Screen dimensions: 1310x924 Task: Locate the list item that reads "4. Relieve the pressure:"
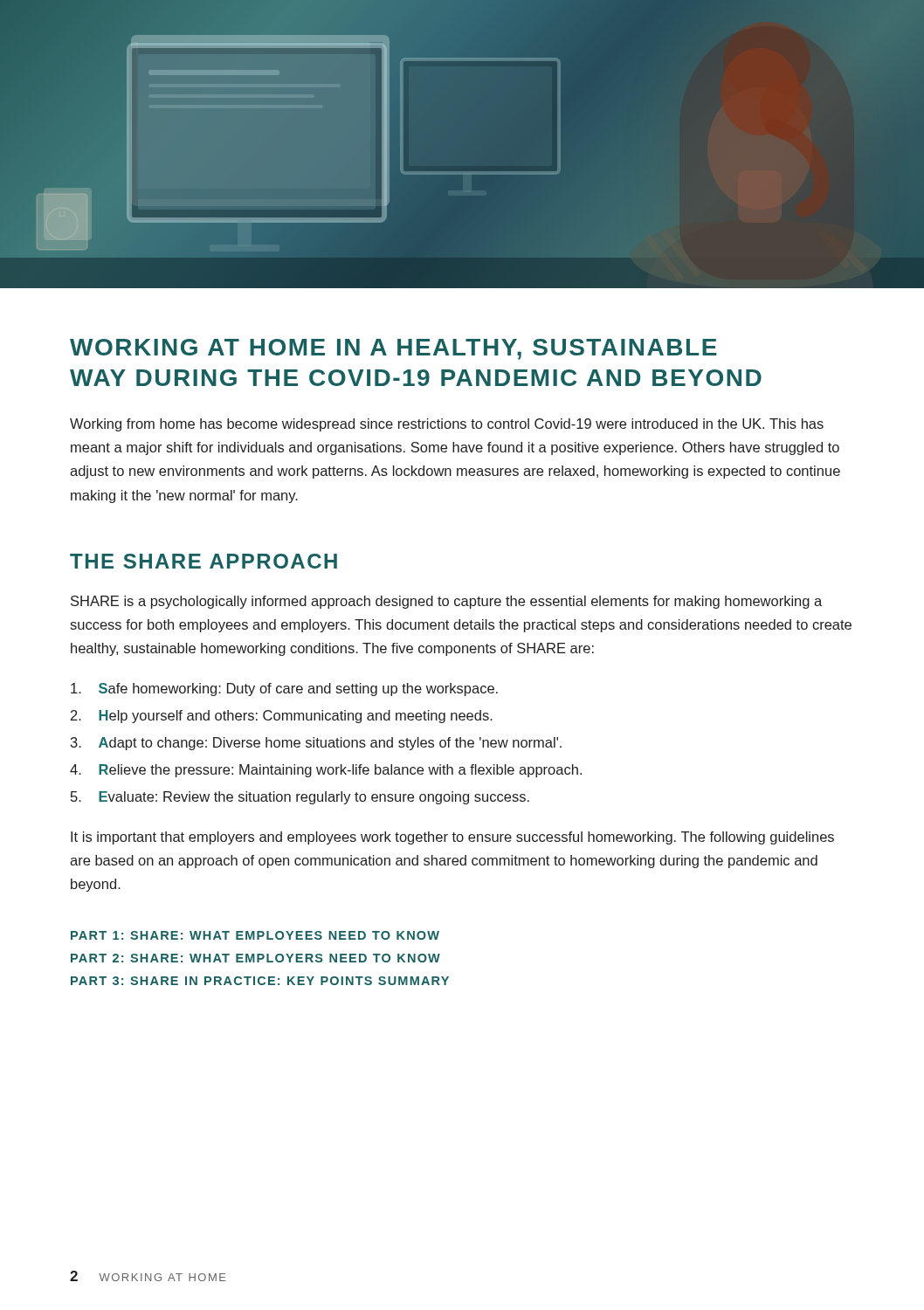tap(326, 770)
